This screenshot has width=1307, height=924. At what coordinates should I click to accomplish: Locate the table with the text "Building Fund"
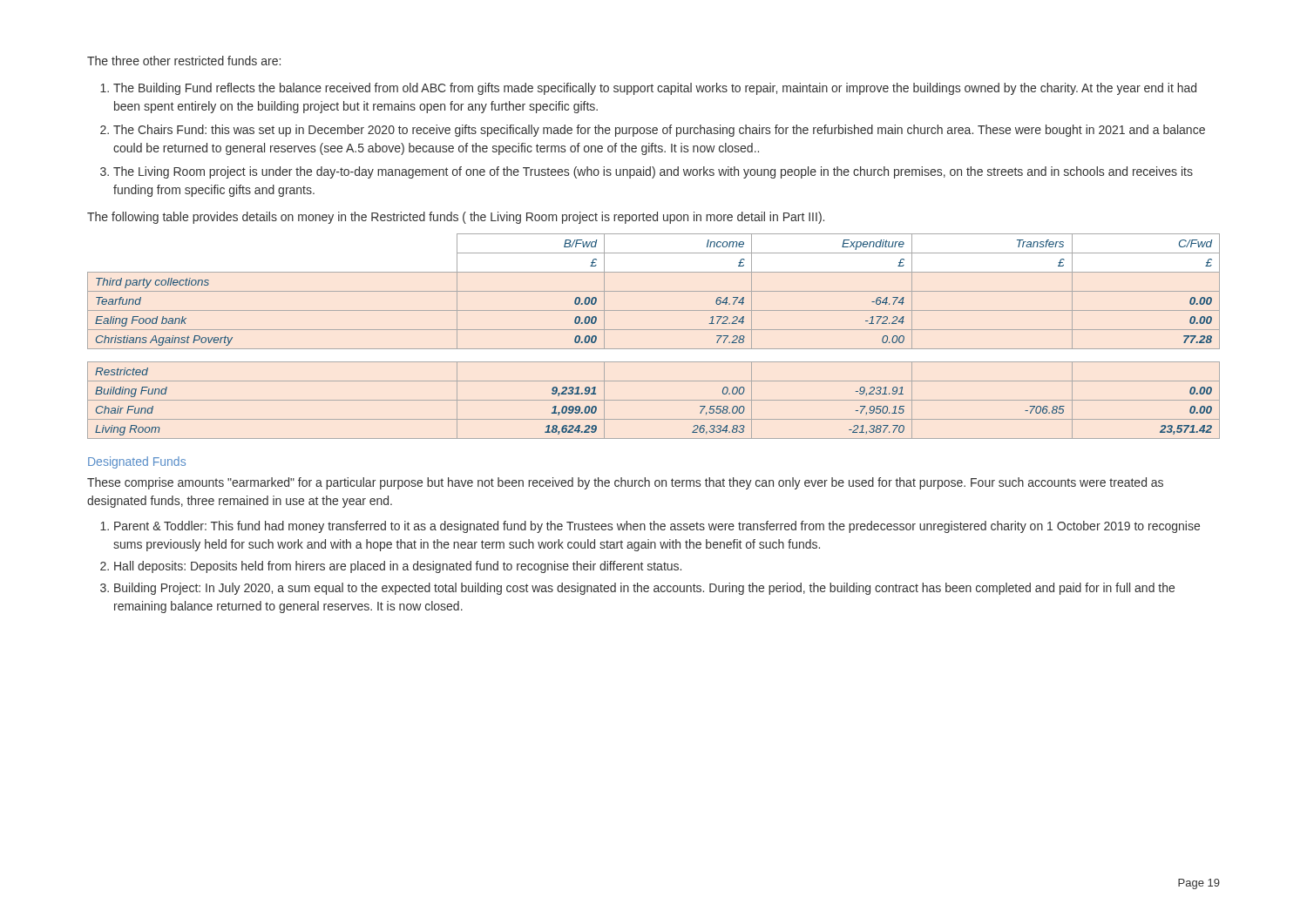(x=654, y=336)
